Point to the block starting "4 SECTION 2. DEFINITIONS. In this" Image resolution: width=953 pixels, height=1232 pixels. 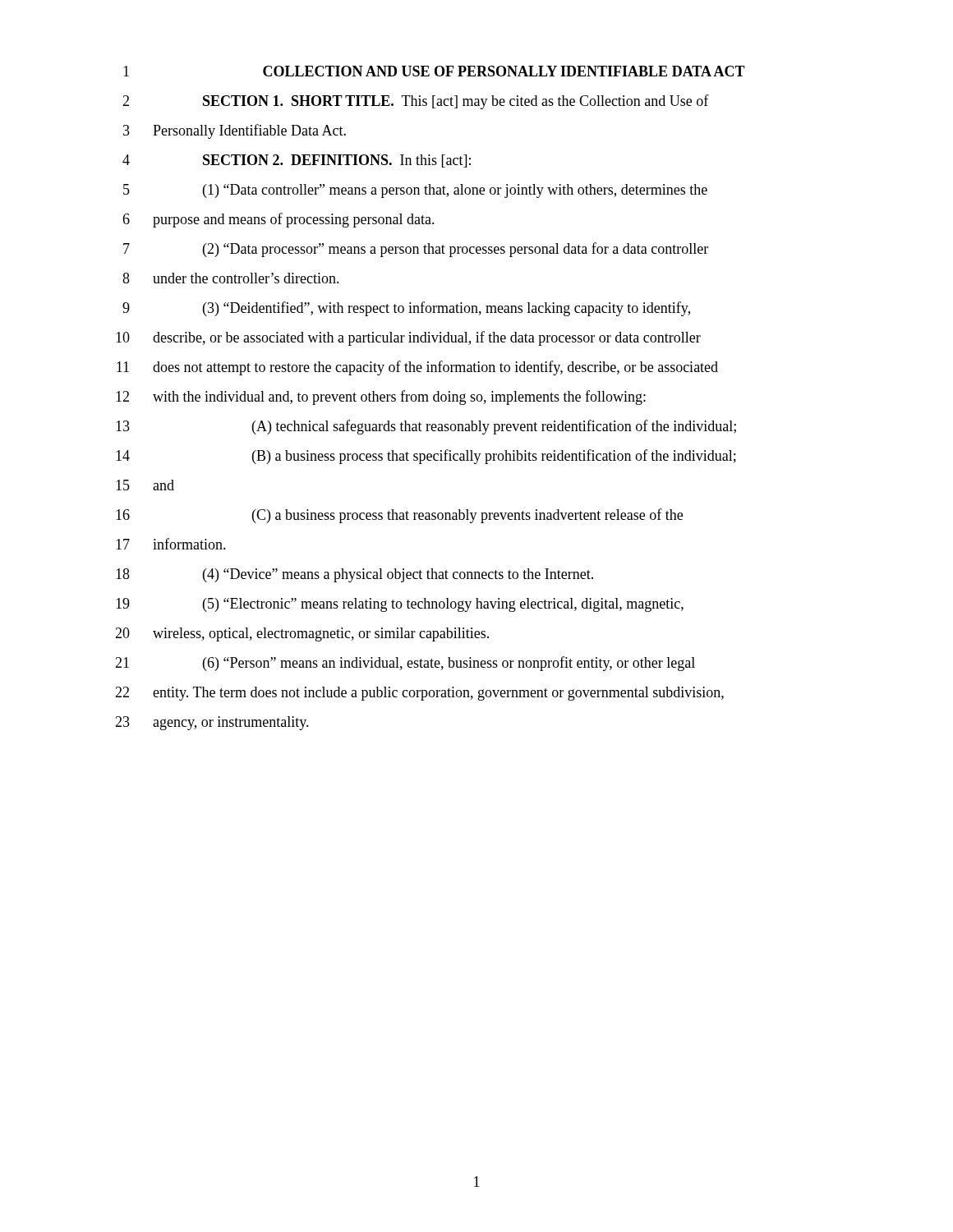click(x=476, y=160)
